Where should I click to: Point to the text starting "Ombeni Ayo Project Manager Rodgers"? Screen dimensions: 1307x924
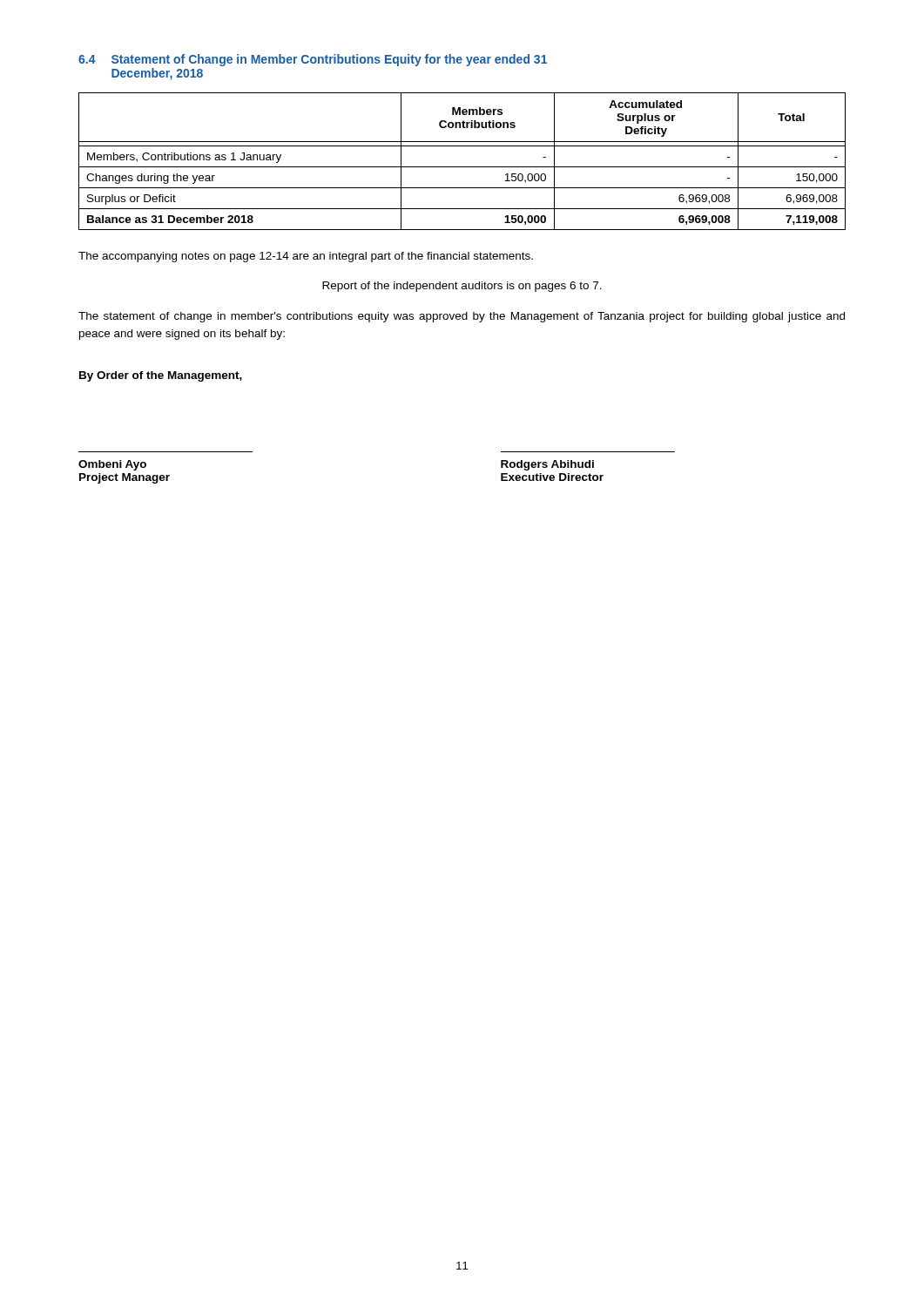click(116, 464)
